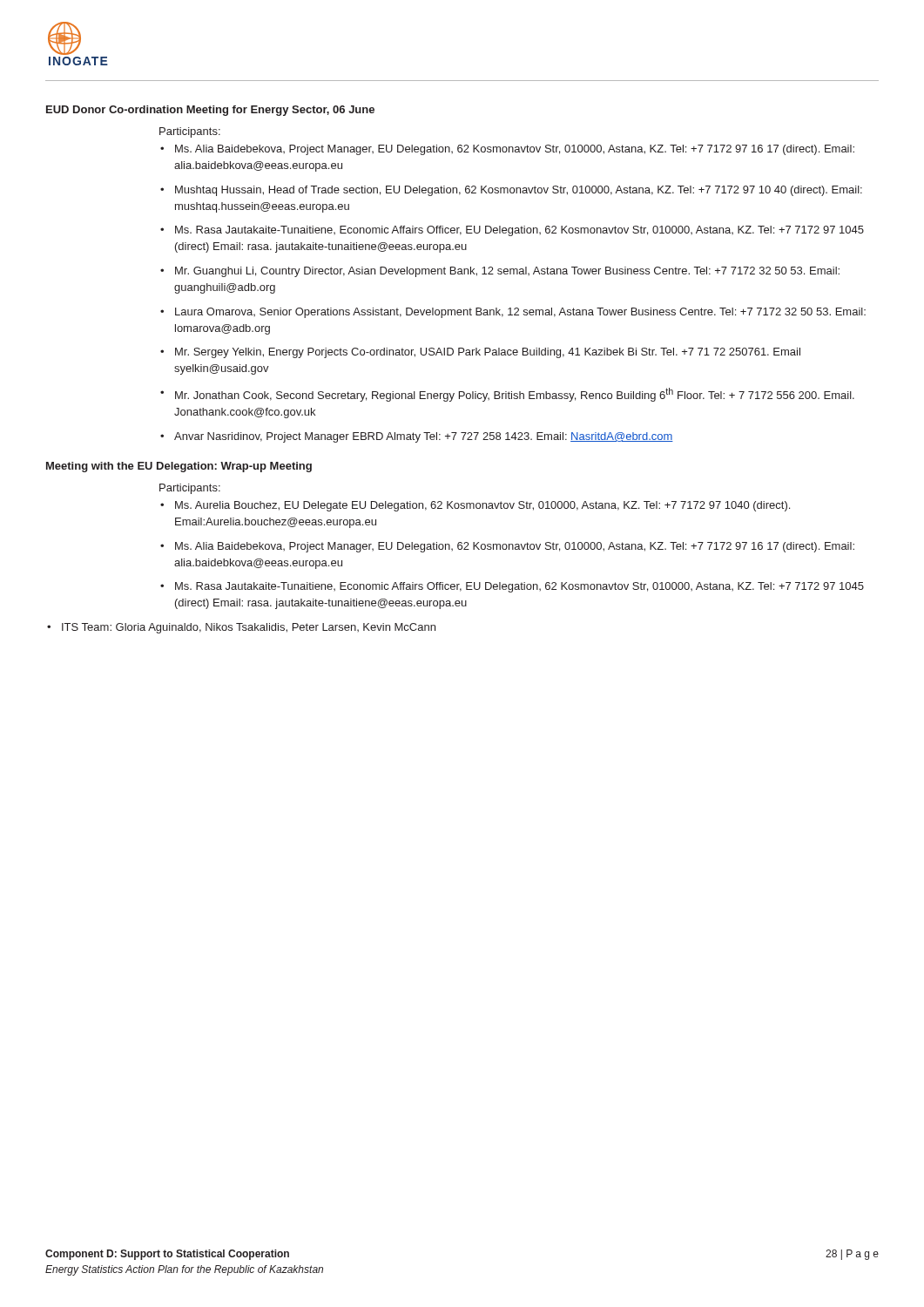Locate the list item with the text "Mr. Sergey Yelkin, Energy"
This screenshot has width=924, height=1307.
click(488, 360)
